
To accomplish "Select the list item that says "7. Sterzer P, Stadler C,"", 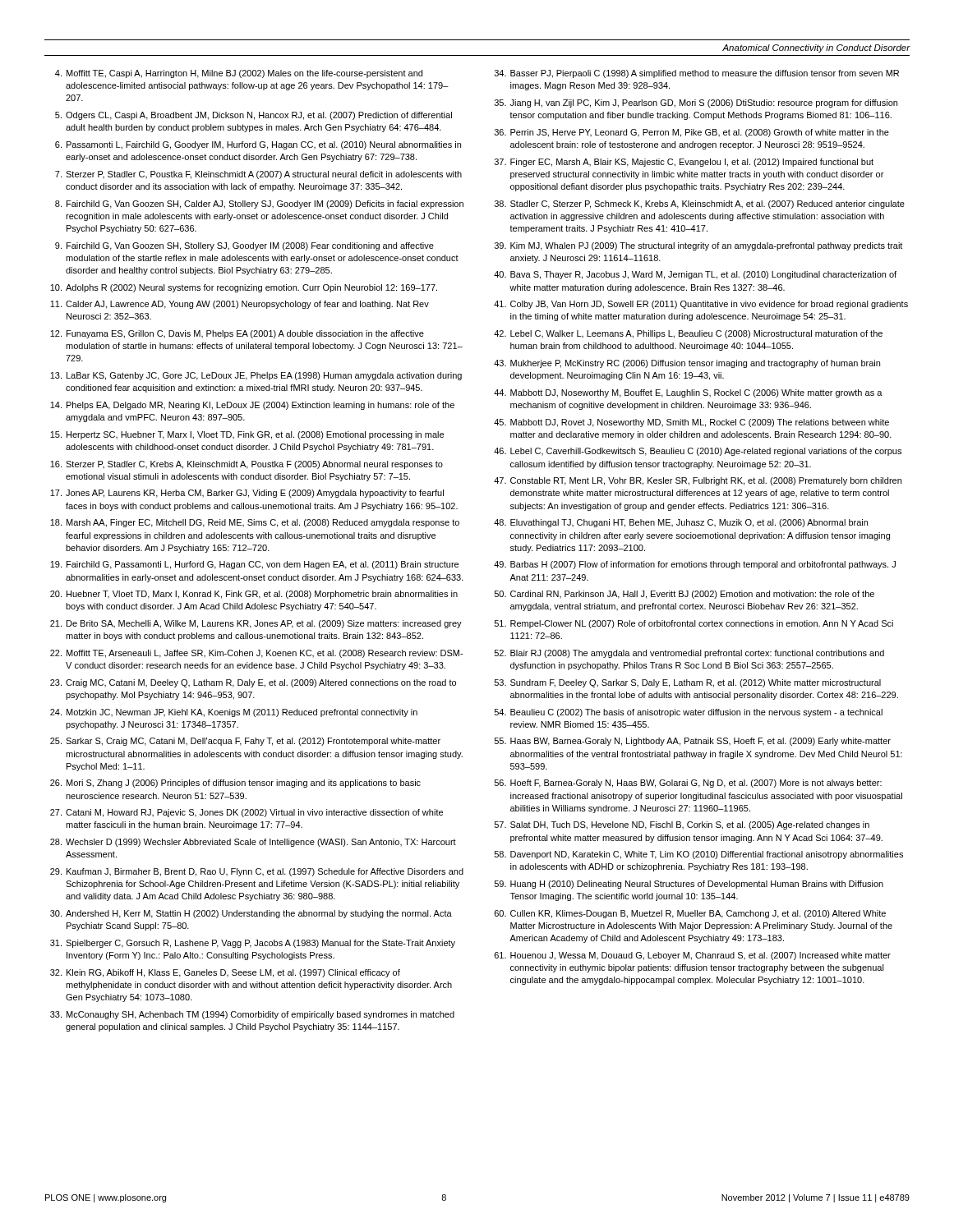I will click(255, 181).
